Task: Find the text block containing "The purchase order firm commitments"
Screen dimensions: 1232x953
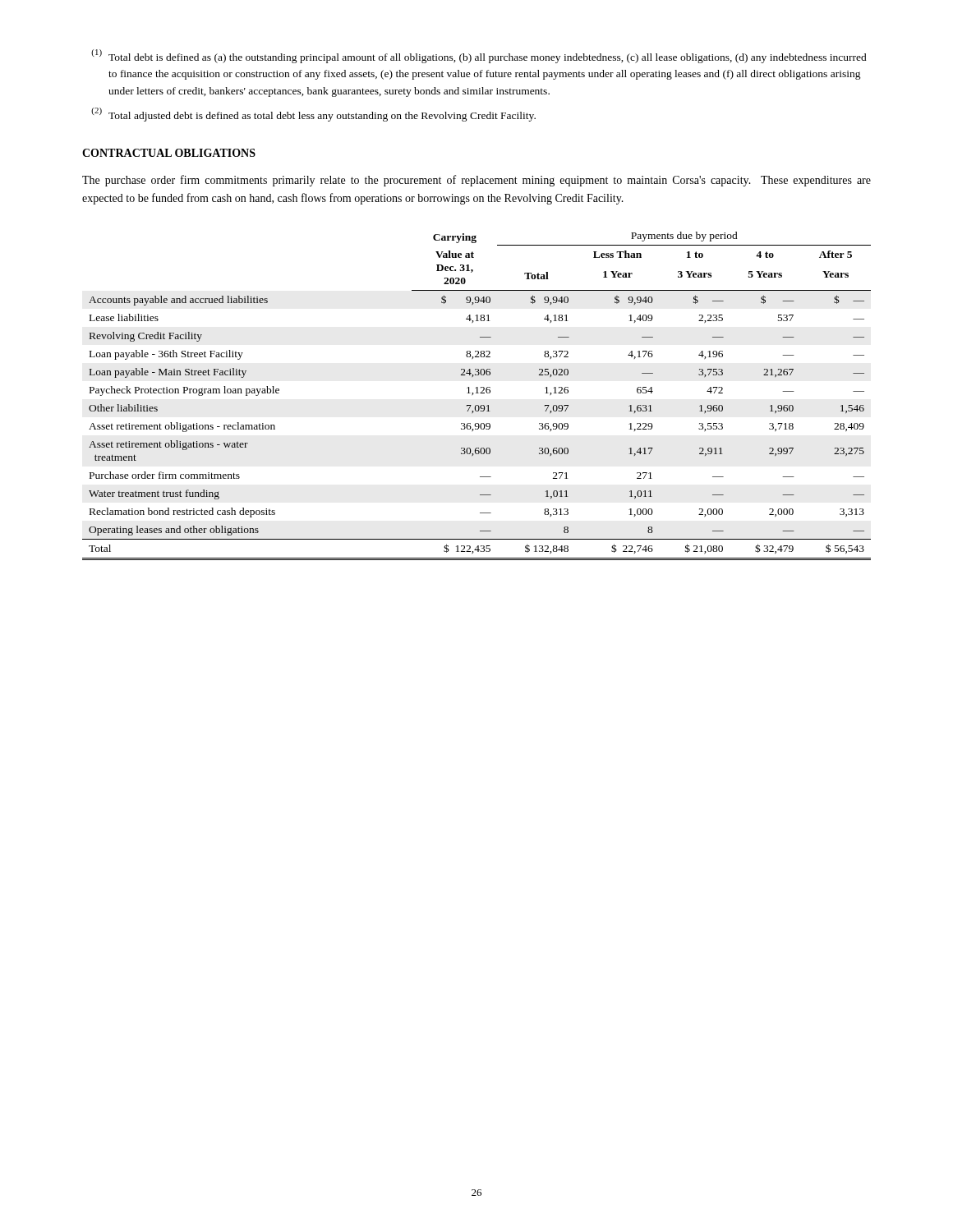Action: (476, 189)
